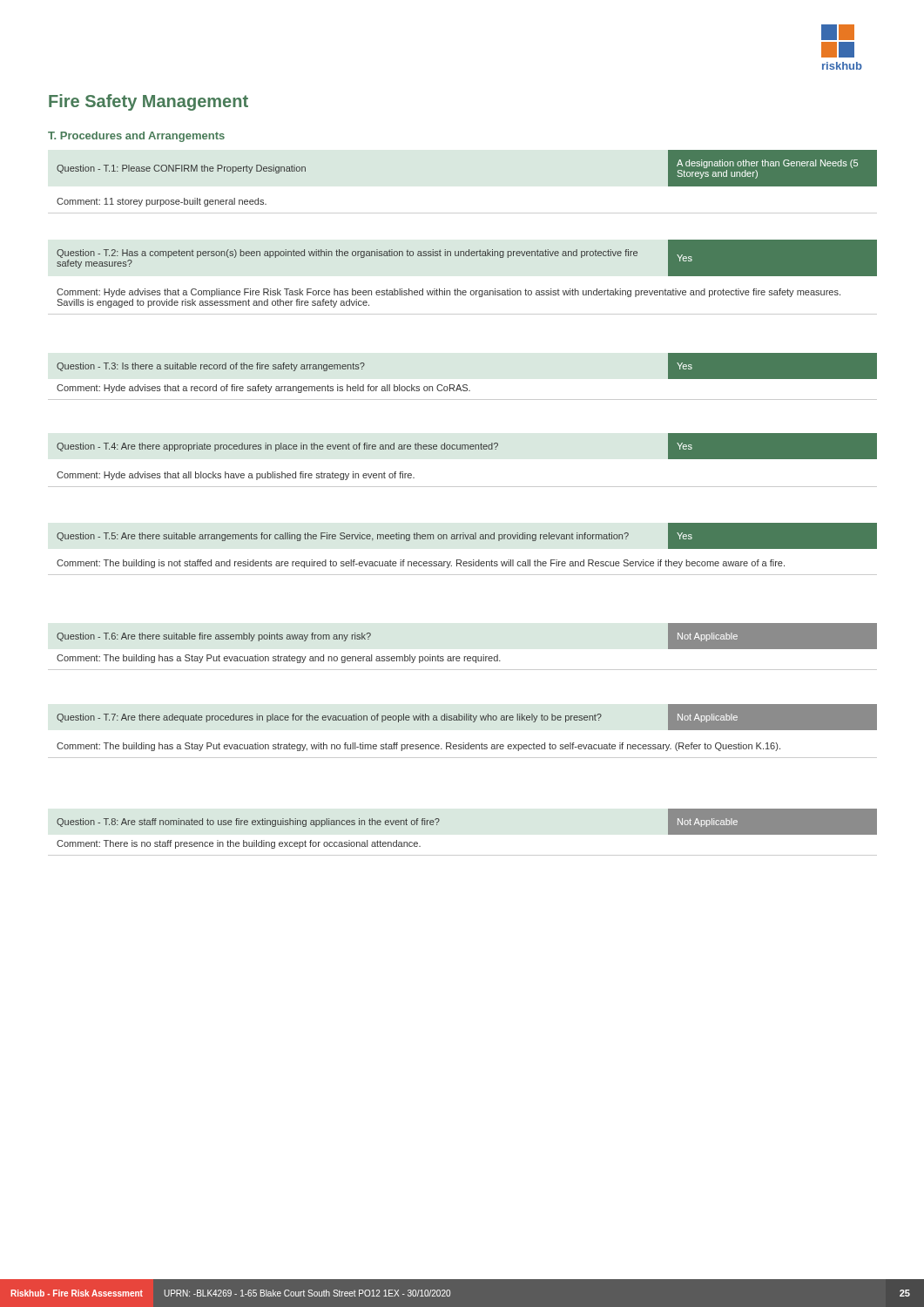Viewport: 924px width, 1307px height.
Task: Click where it says "Comment: 11 storey purpose-built general needs."
Action: [x=162, y=201]
